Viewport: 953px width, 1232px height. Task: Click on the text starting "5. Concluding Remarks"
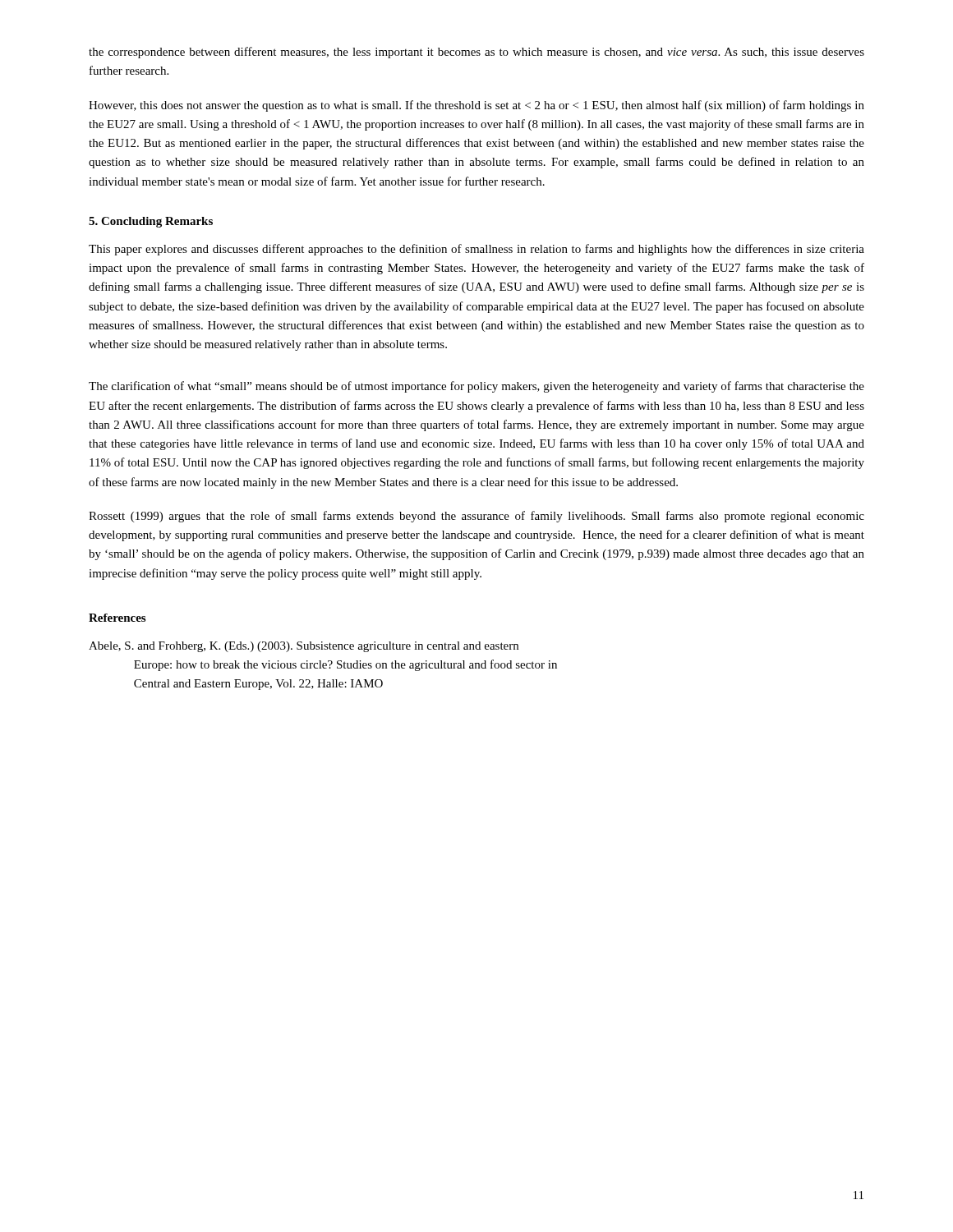[151, 221]
